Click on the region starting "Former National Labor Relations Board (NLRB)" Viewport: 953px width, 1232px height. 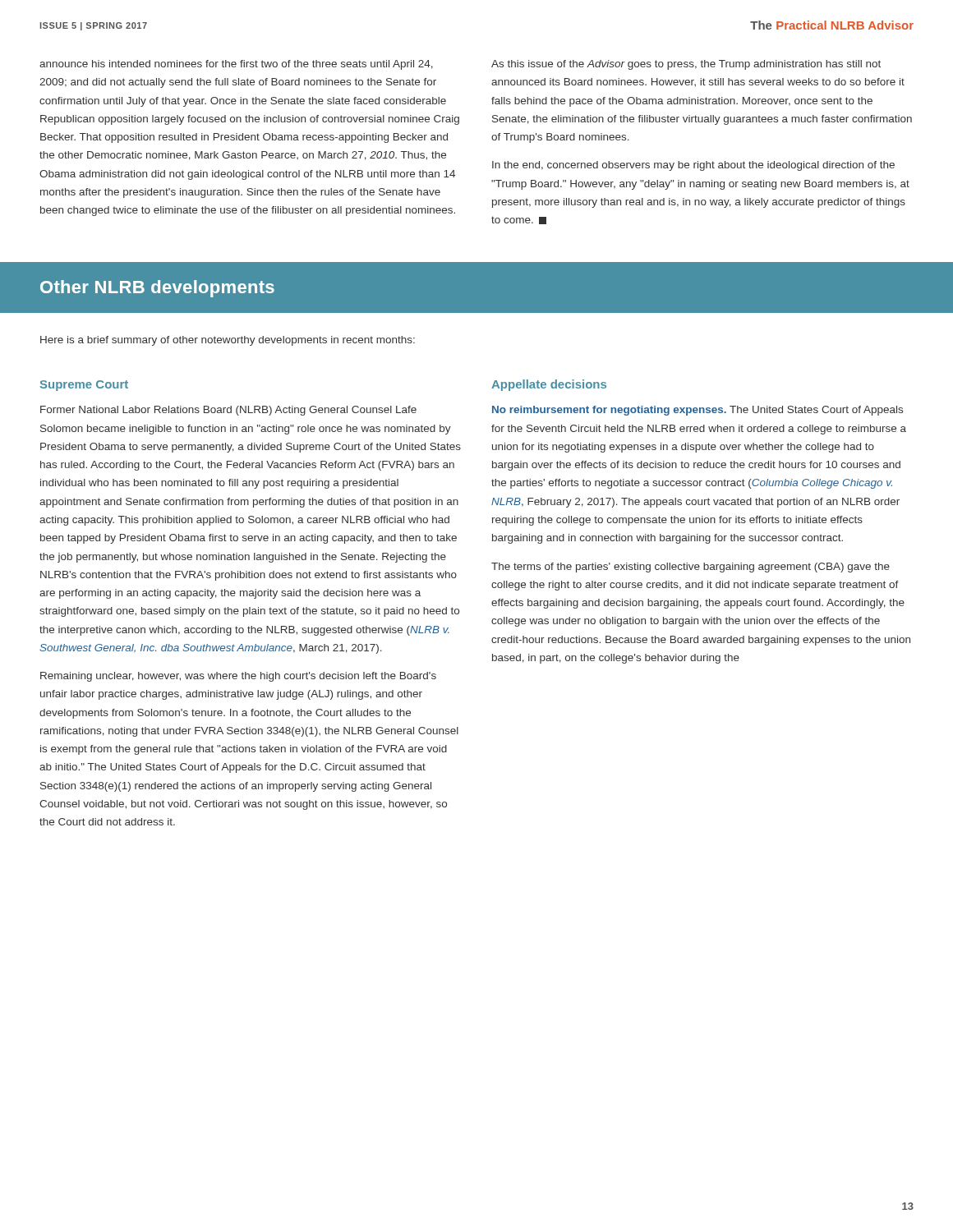[x=251, y=616]
